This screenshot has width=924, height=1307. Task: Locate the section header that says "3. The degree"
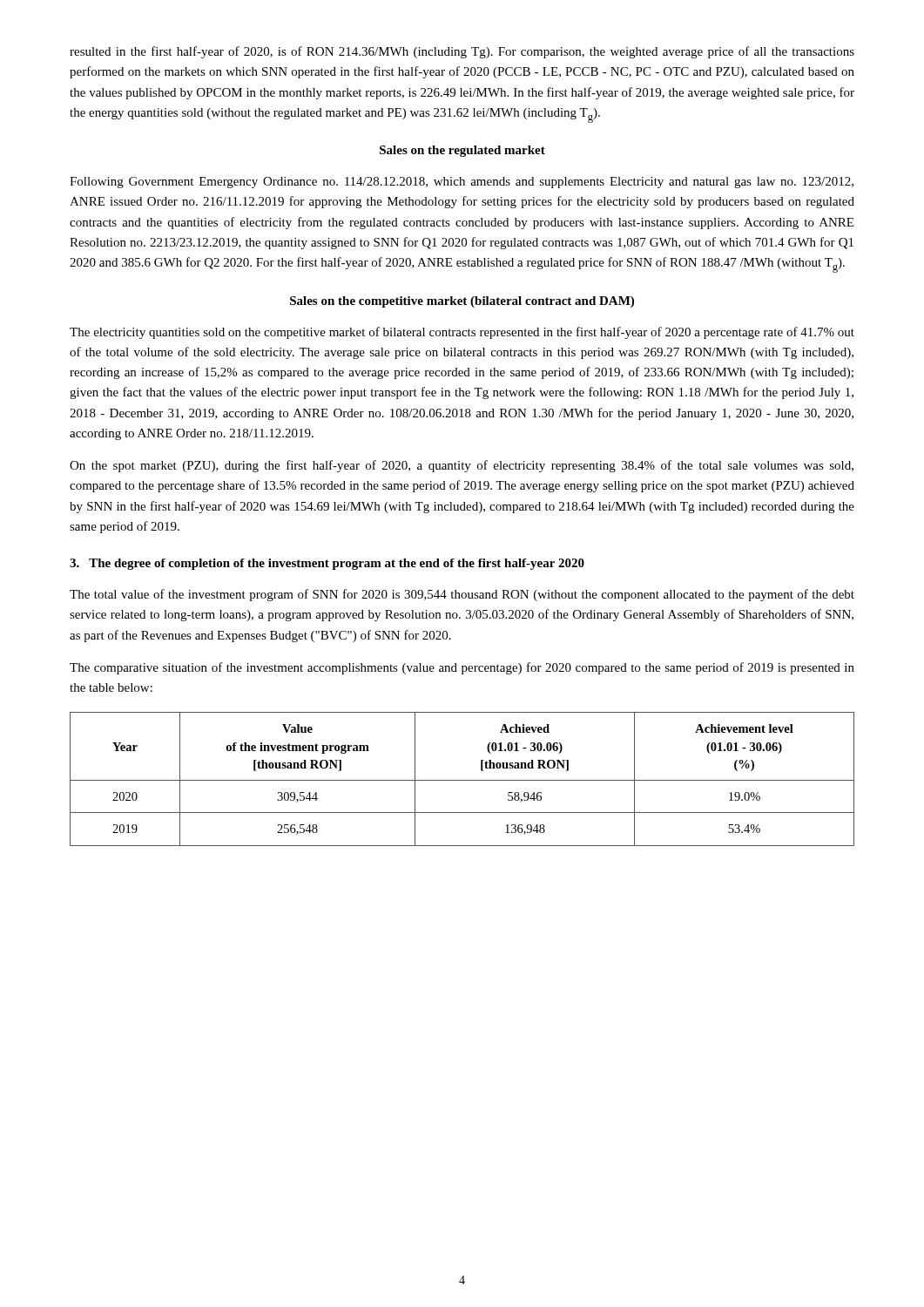(x=462, y=563)
